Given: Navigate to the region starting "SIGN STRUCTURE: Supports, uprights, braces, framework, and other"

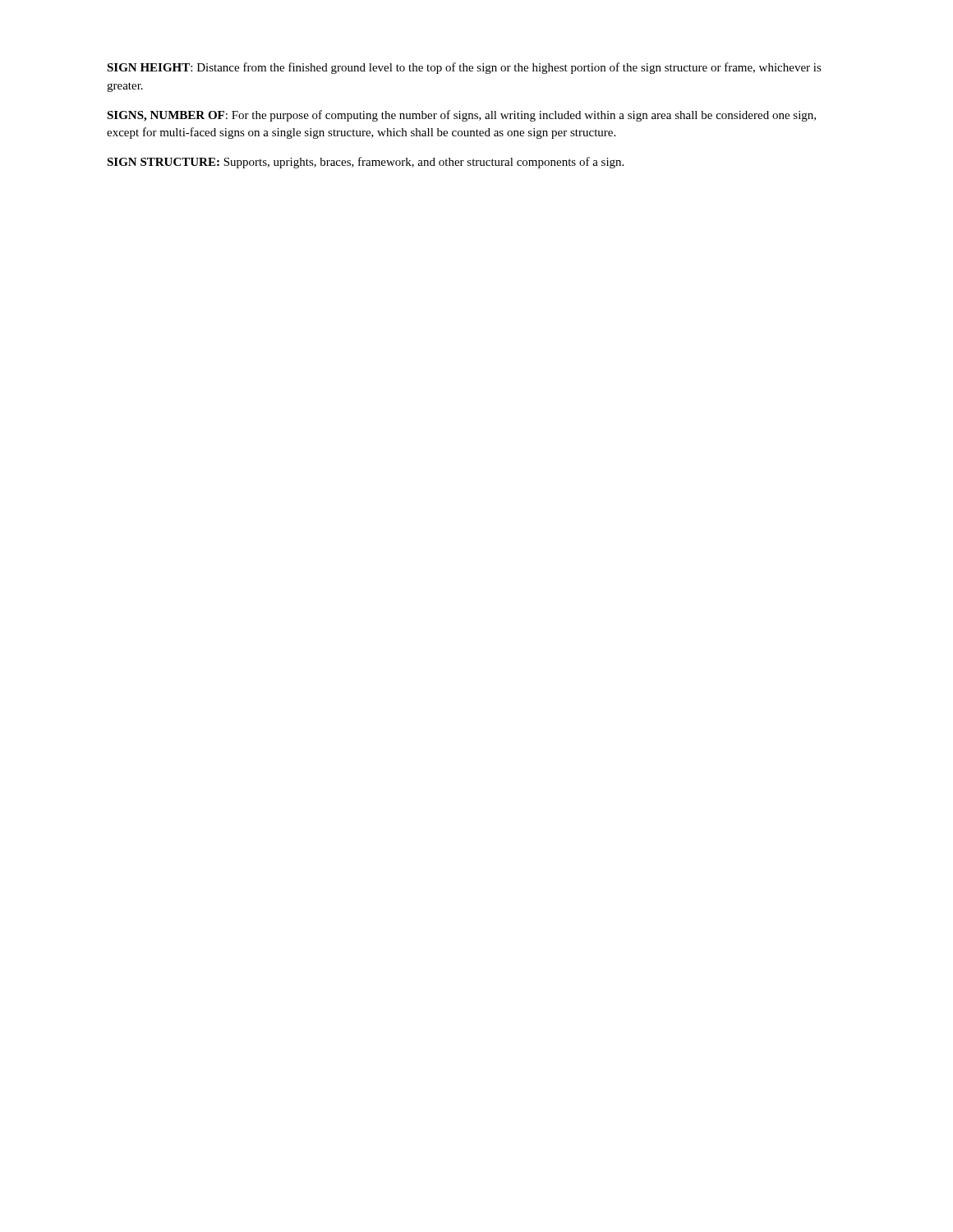Looking at the screenshot, I should coord(366,162).
